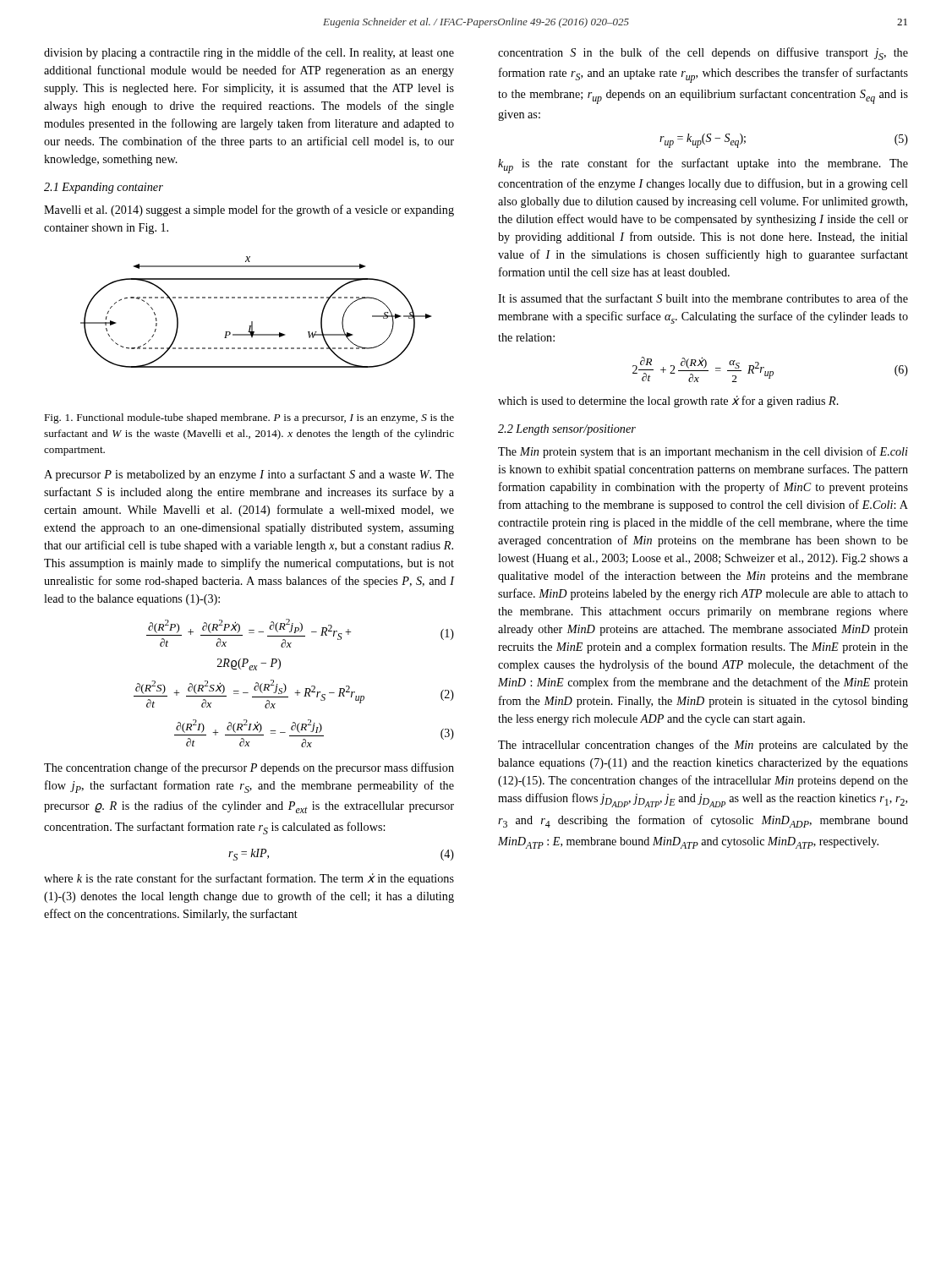Click on the text block starting "Fig. 1. Functional module-tube shaped"
This screenshot has width=952, height=1268.
click(x=249, y=433)
